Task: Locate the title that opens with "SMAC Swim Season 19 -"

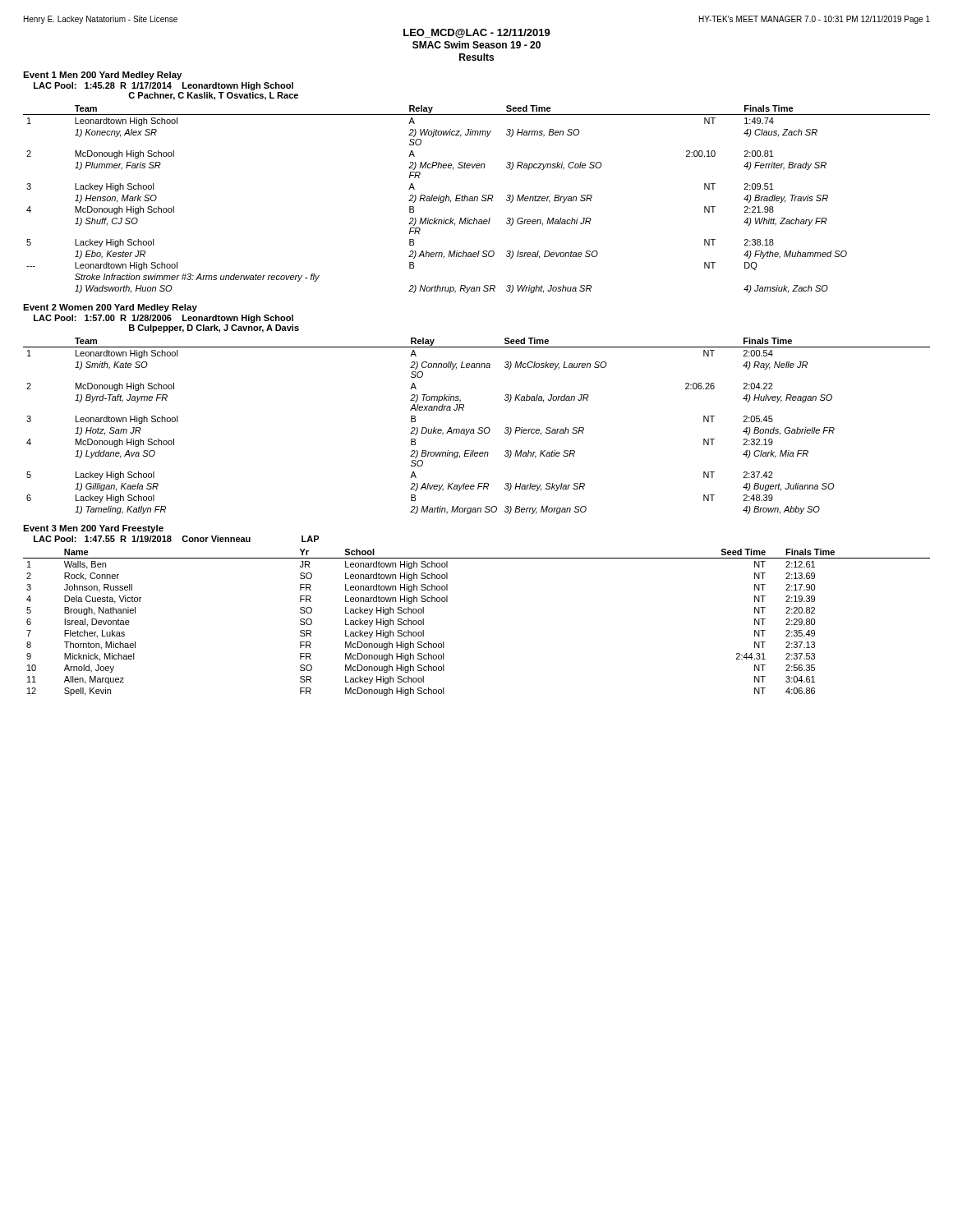Action: 476,45
